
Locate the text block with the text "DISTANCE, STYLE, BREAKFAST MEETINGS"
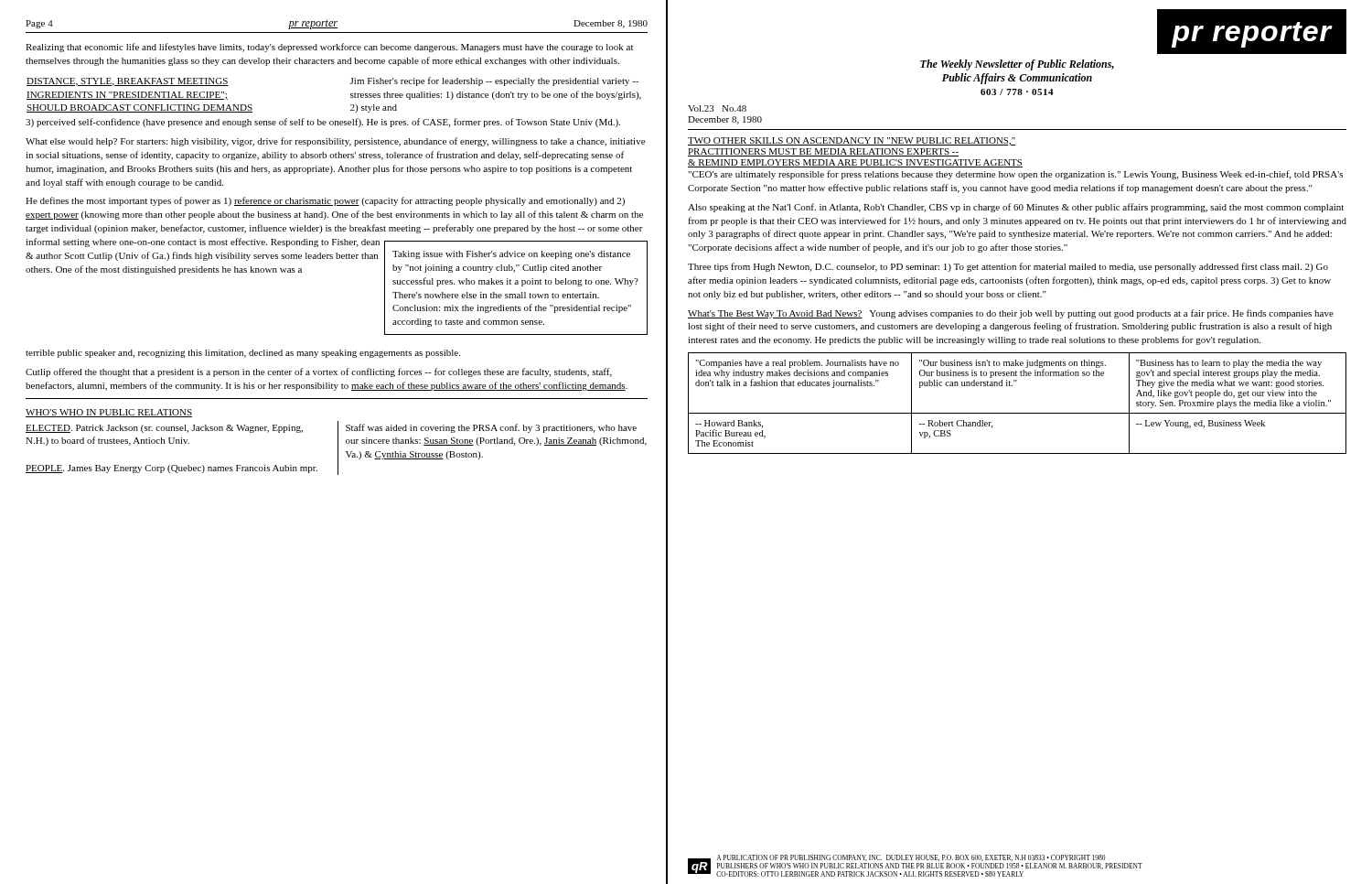[x=95, y=81]
